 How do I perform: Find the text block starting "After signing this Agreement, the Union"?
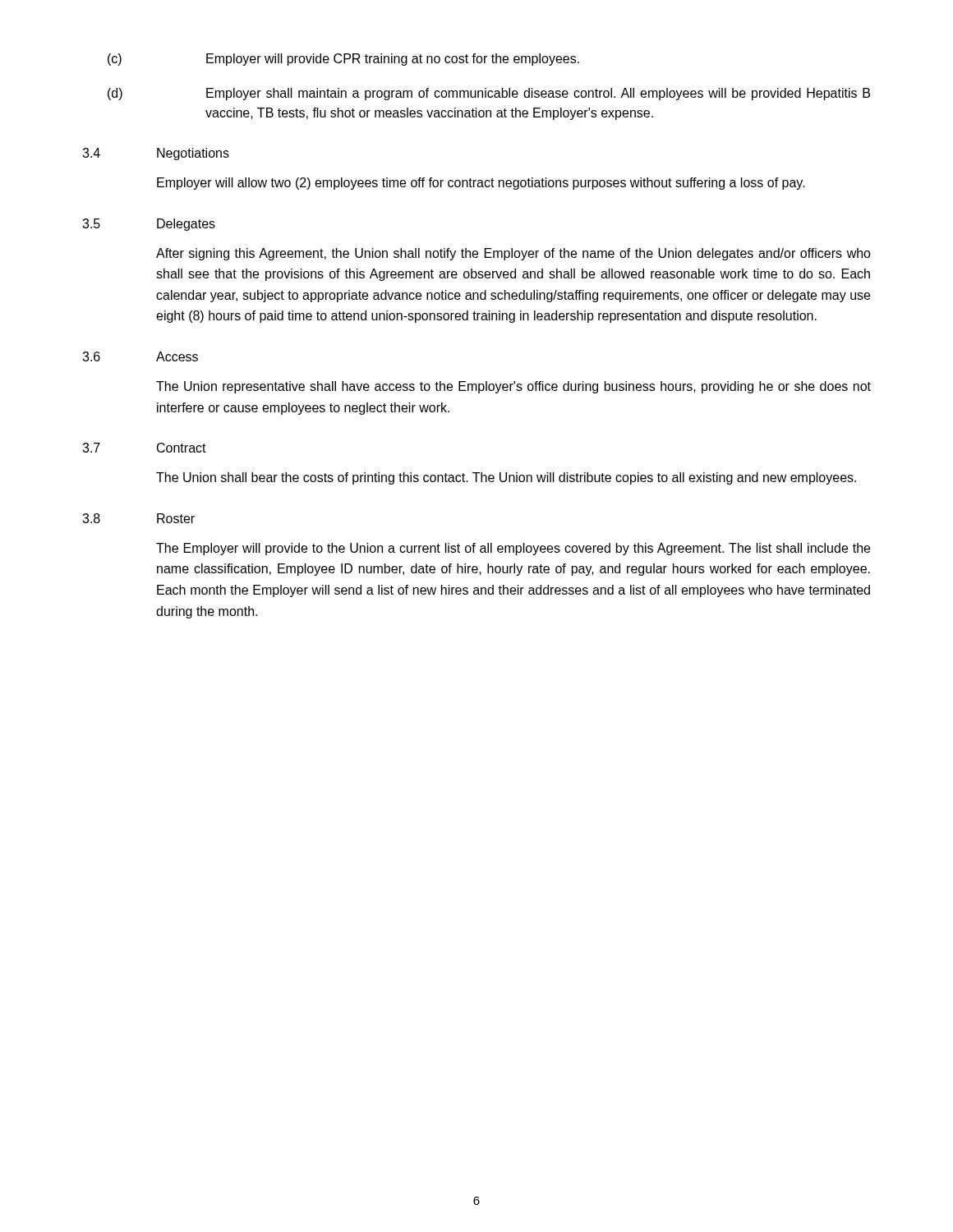(513, 285)
